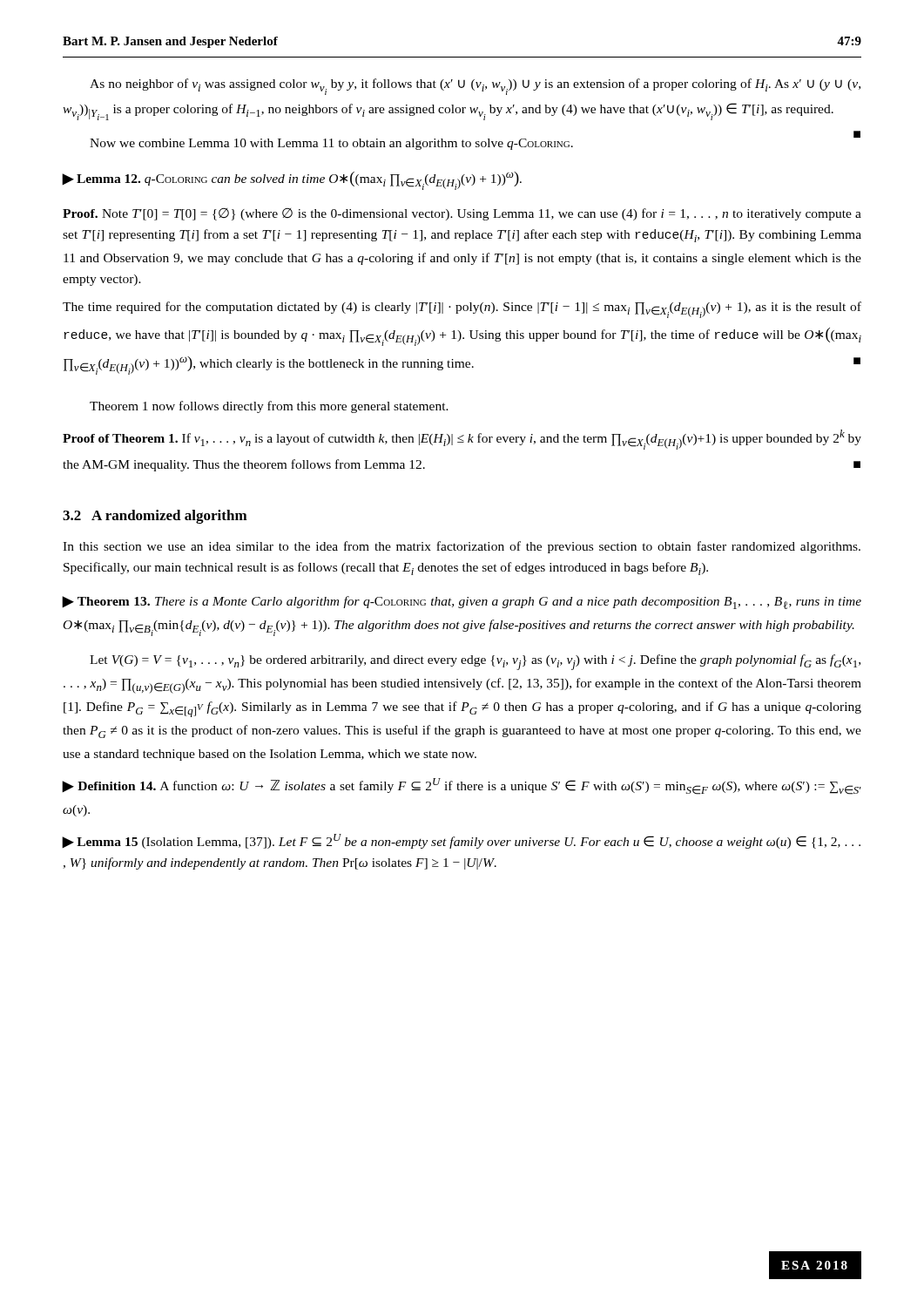
Task: Where is the passage that starts "▶ Lemma 12. q-Coloring"?
Action: point(462,180)
